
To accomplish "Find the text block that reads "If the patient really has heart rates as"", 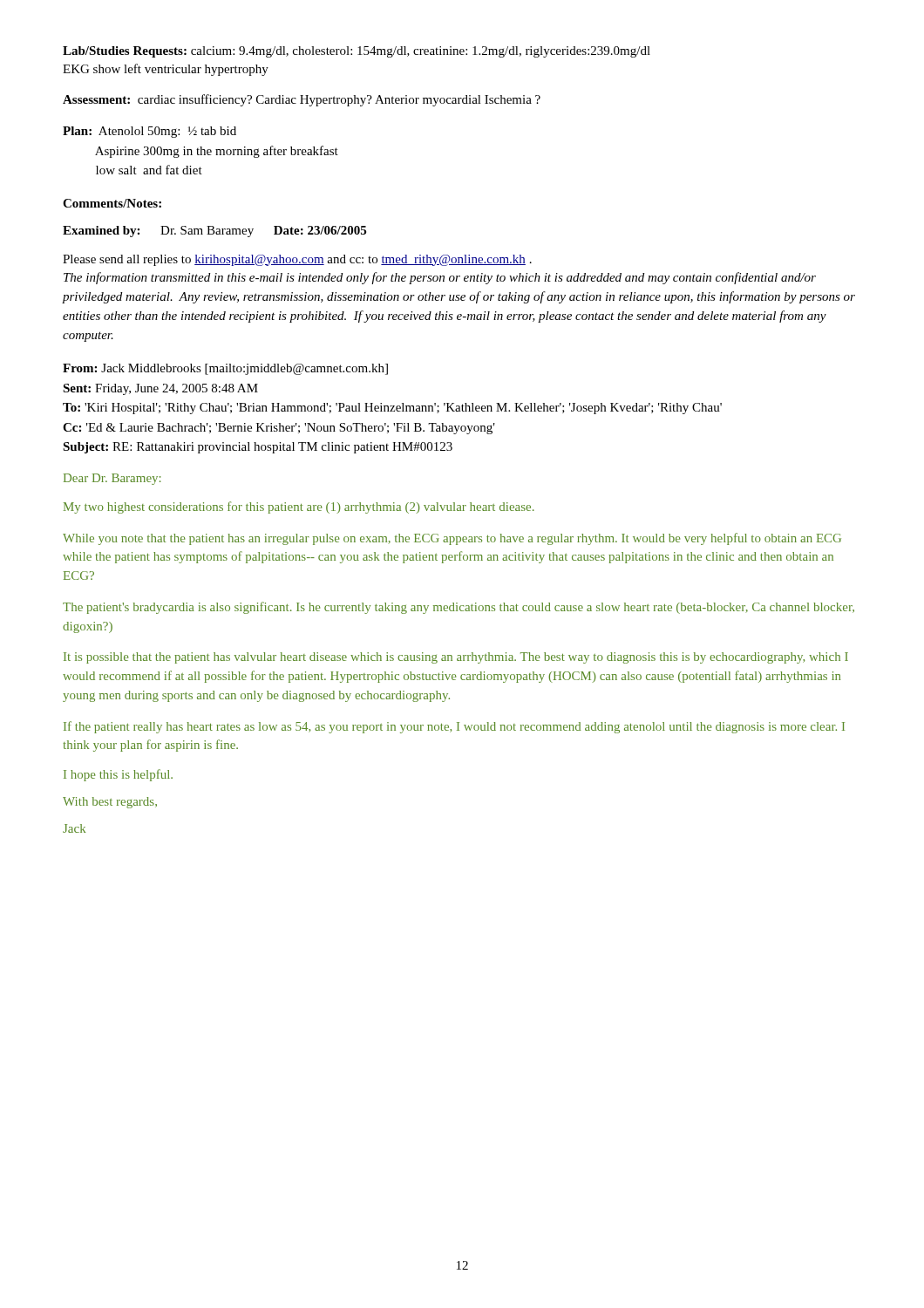I will point(454,735).
